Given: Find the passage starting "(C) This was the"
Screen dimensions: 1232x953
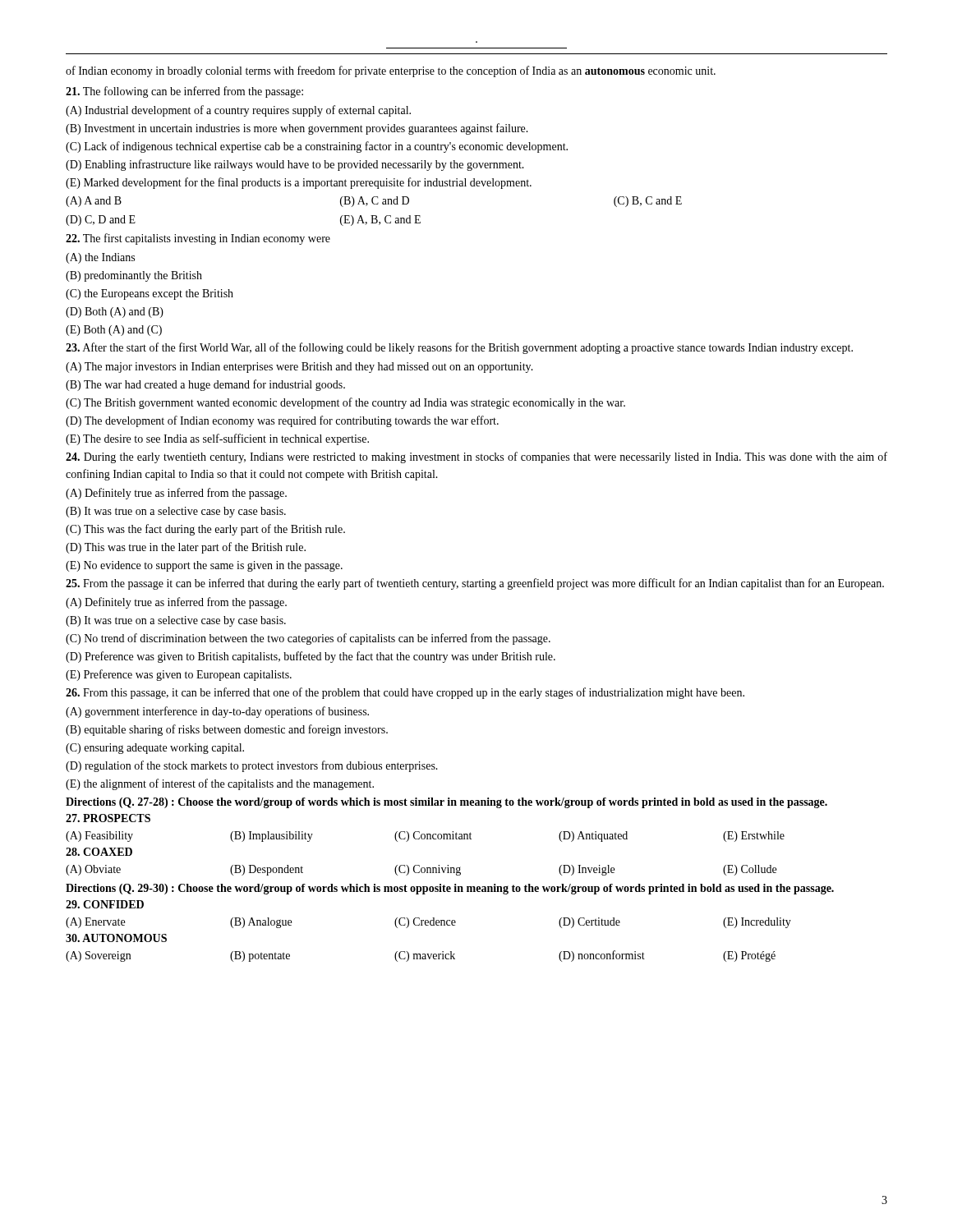Looking at the screenshot, I should 206,529.
